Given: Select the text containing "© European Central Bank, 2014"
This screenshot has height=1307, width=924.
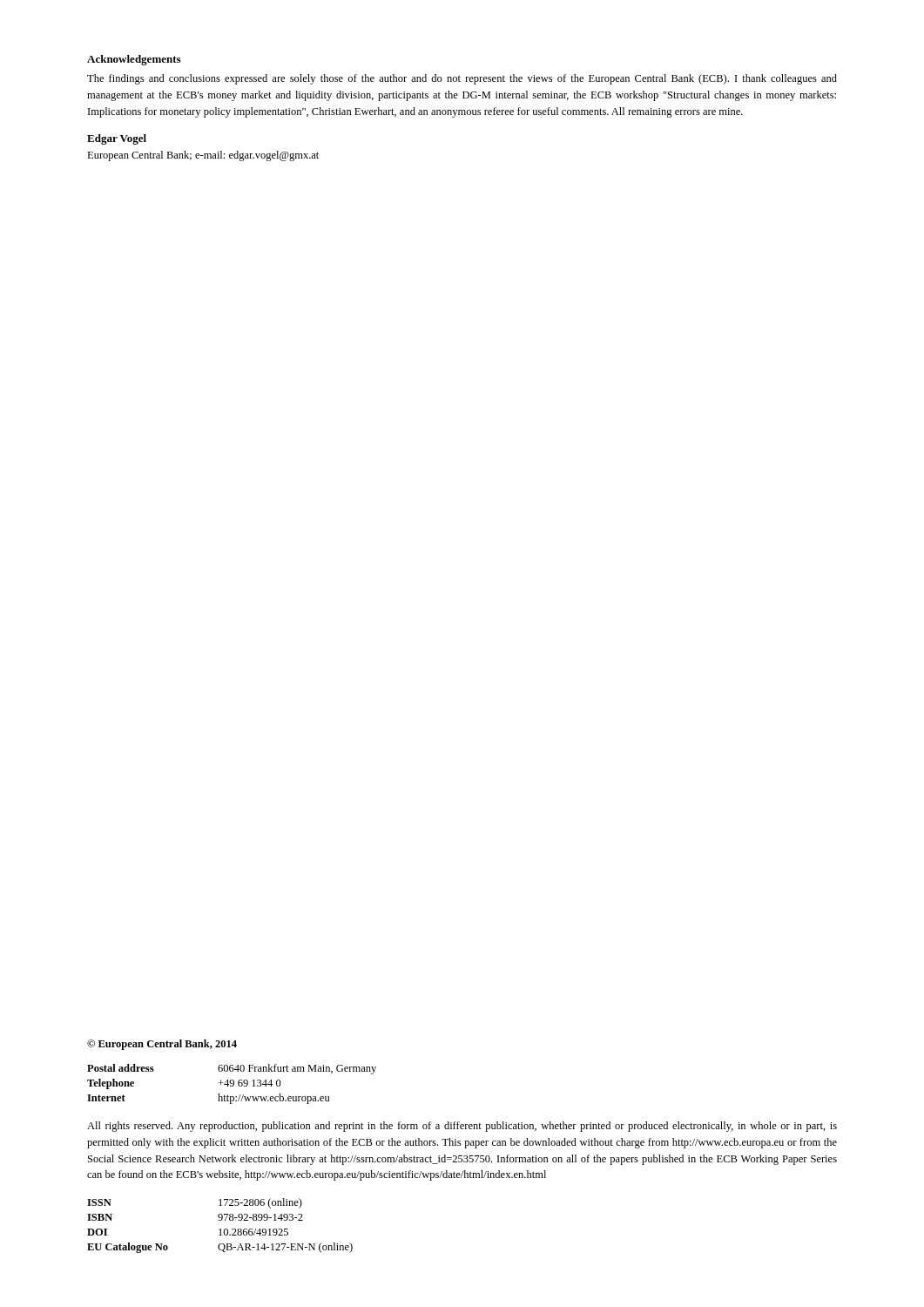Looking at the screenshot, I should pyautogui.click(x=162, y=1044).
